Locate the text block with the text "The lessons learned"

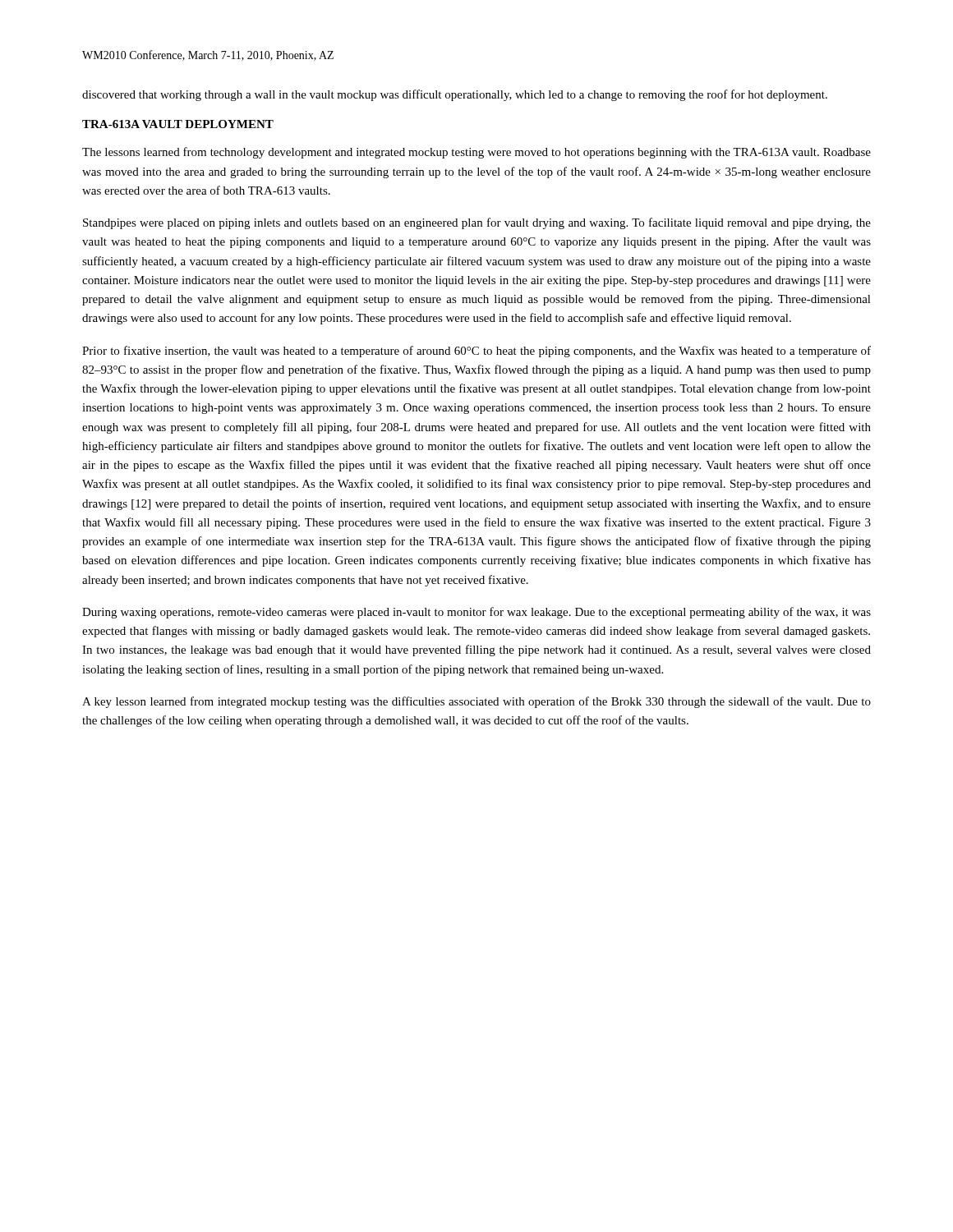(476, 171)
